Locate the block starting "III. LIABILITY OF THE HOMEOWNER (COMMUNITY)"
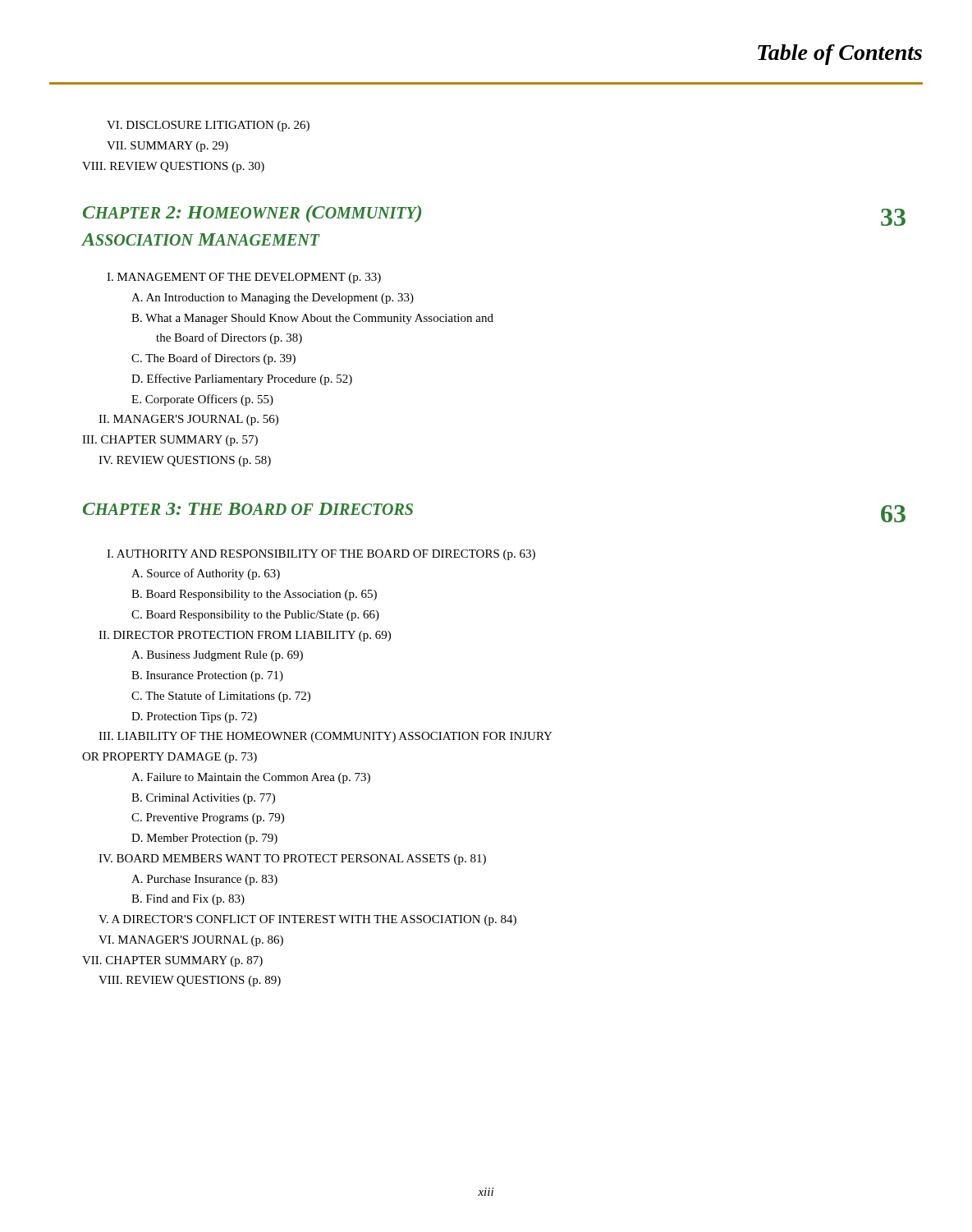 [325, 736]
